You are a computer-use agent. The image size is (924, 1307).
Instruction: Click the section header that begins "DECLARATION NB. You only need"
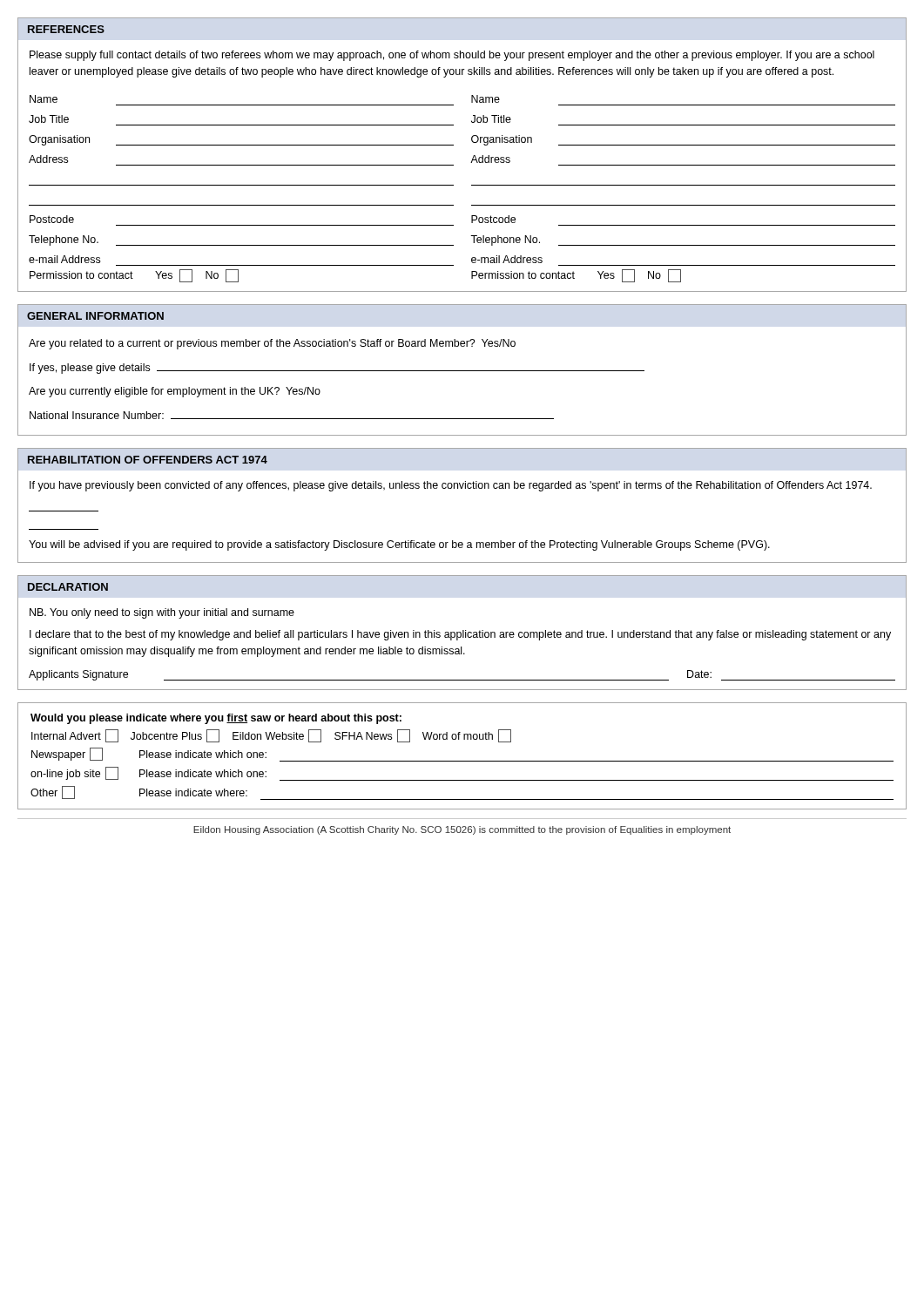pos(462,633)
